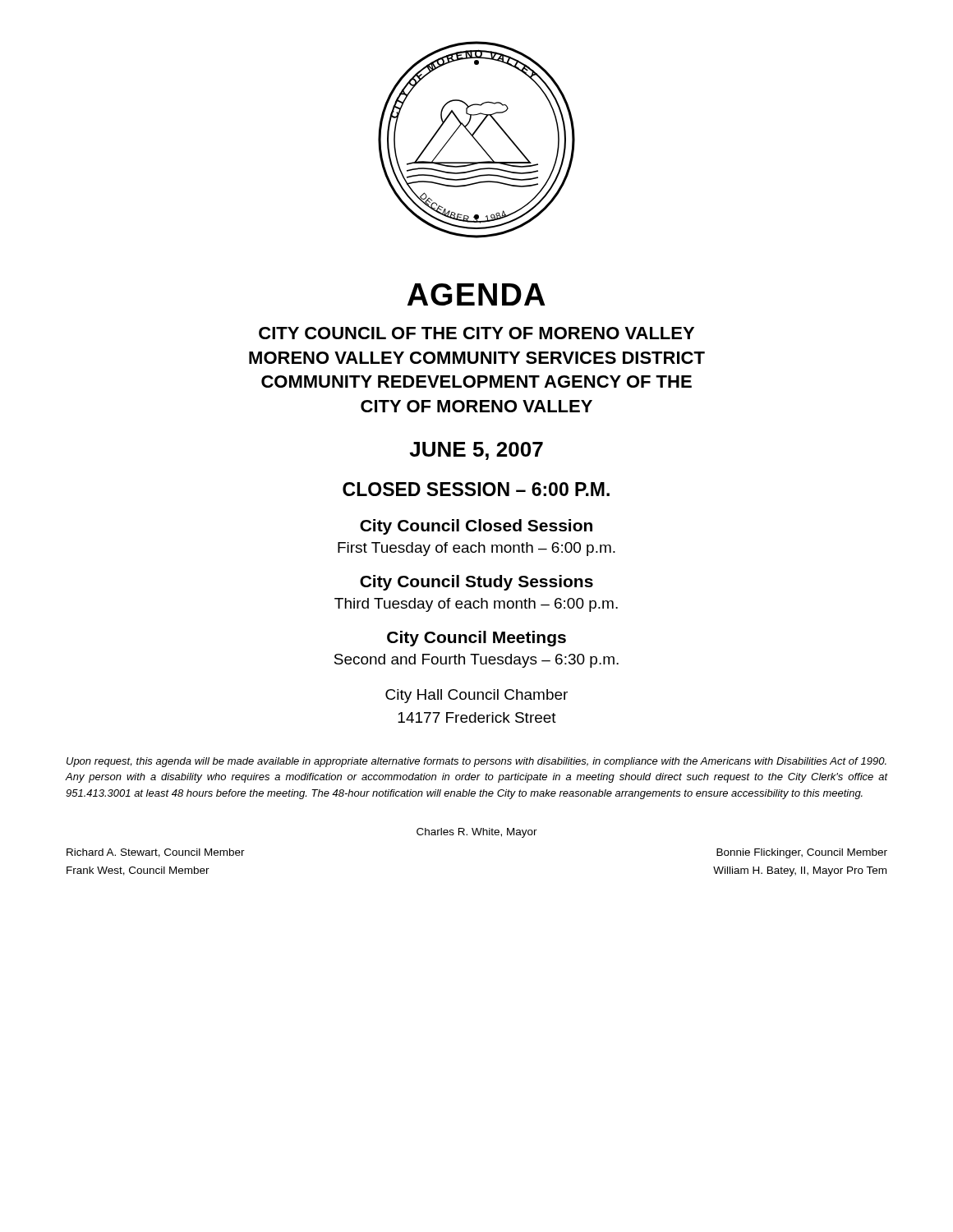
Task: Click on the section header that reads "City Council Meetings"
Action: [x=476, y=637]
